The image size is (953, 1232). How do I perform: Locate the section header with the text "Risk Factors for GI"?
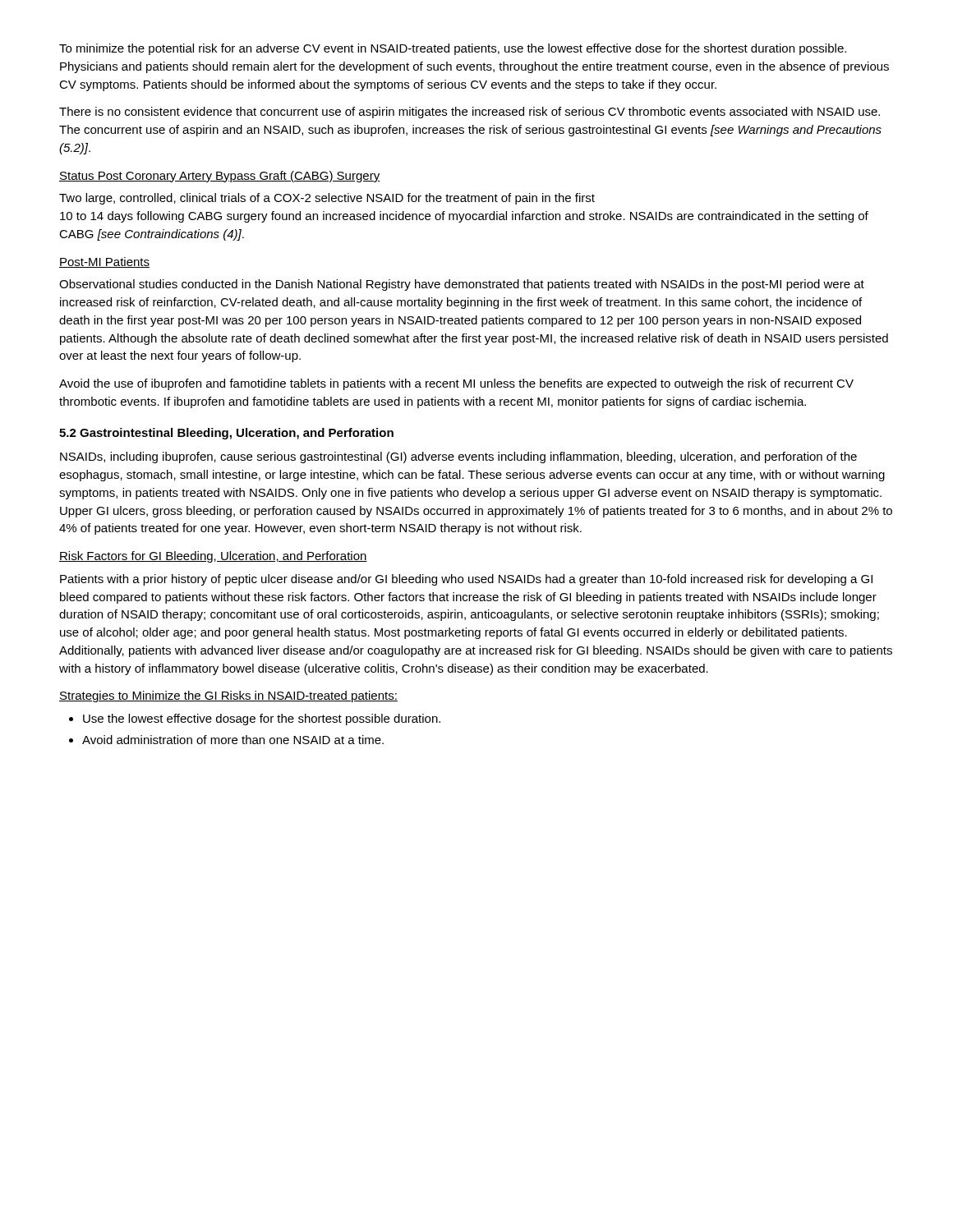213,557
